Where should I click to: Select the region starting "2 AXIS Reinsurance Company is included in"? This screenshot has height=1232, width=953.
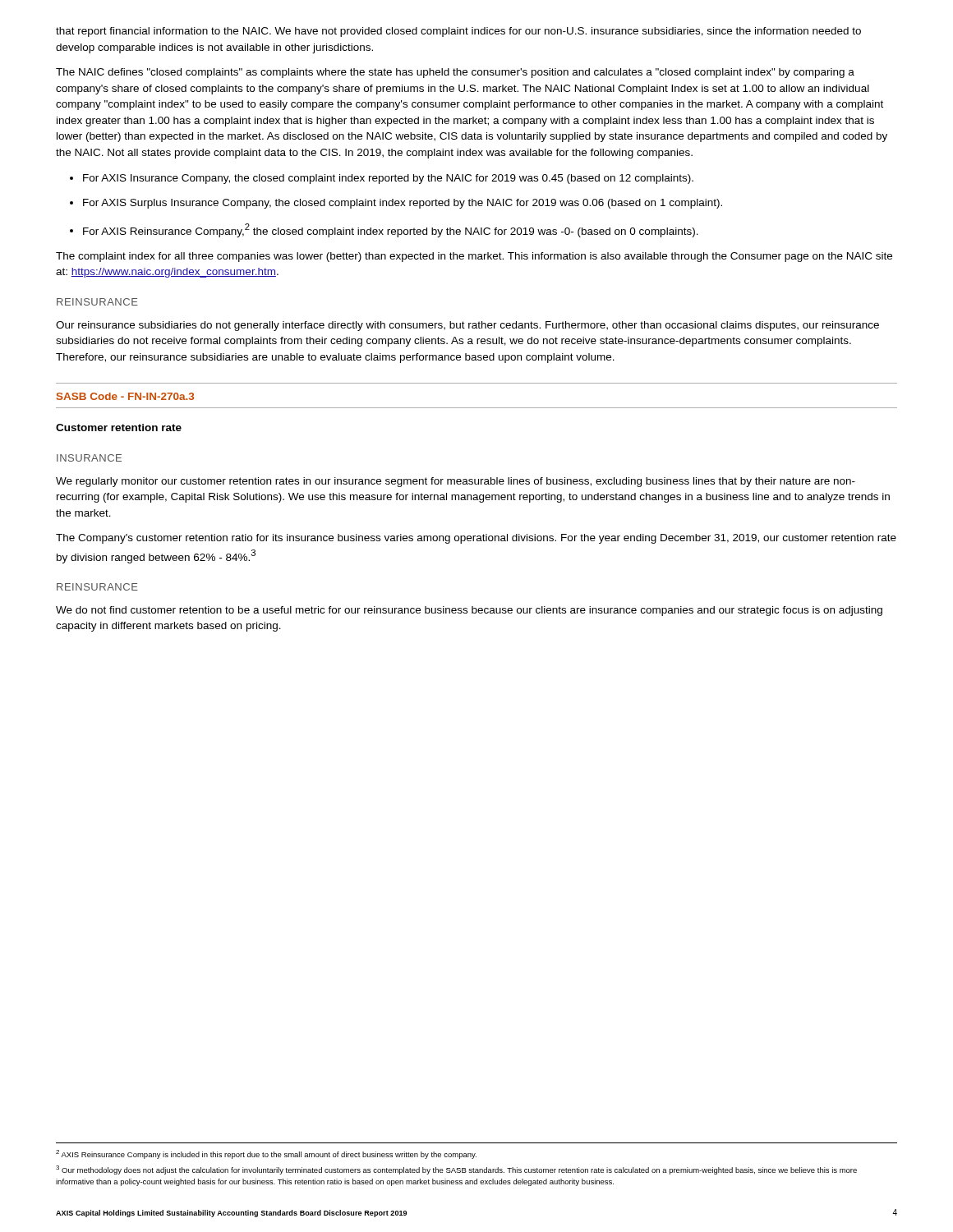(476, 1168)
